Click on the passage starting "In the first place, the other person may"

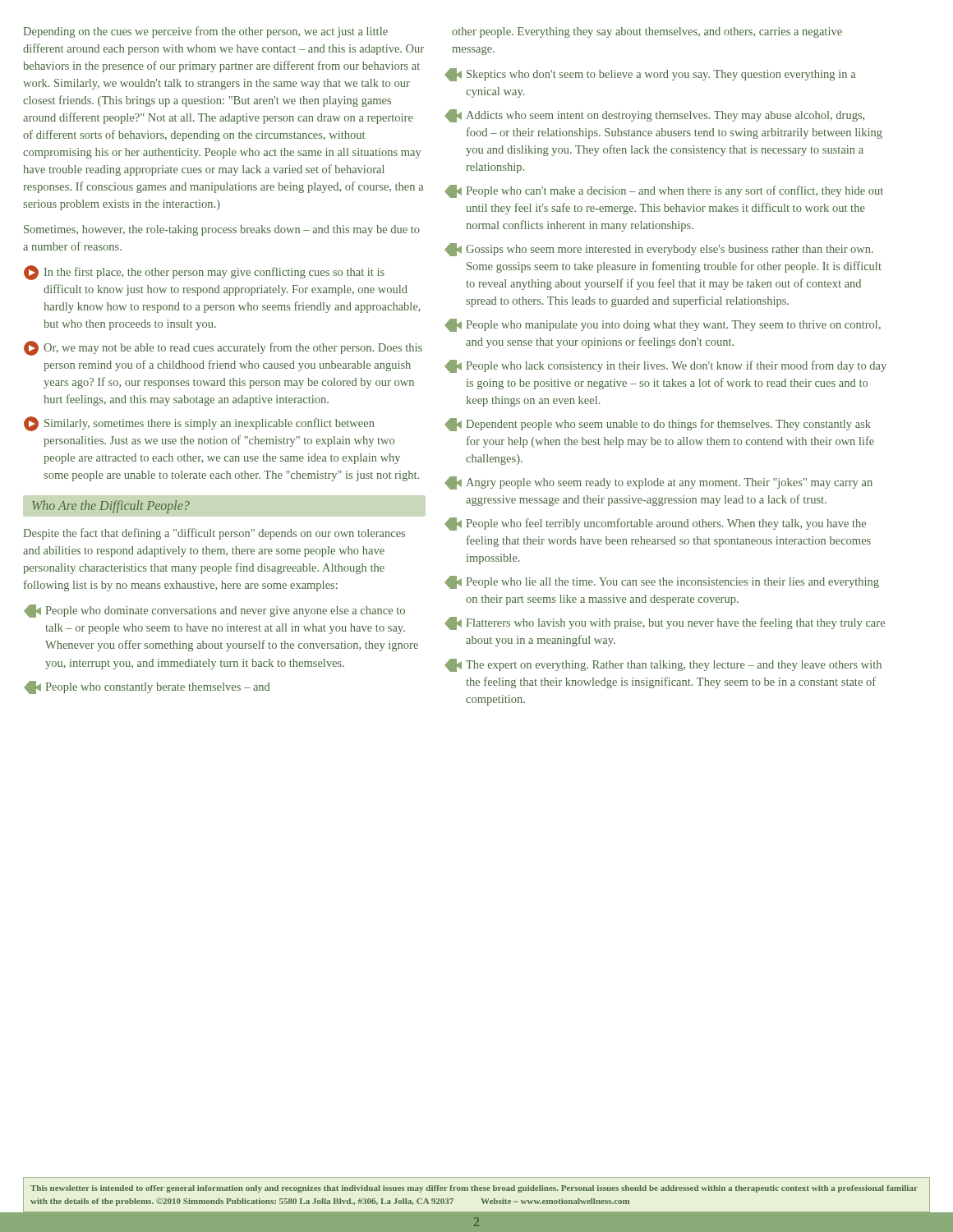[x=224, y=298]
